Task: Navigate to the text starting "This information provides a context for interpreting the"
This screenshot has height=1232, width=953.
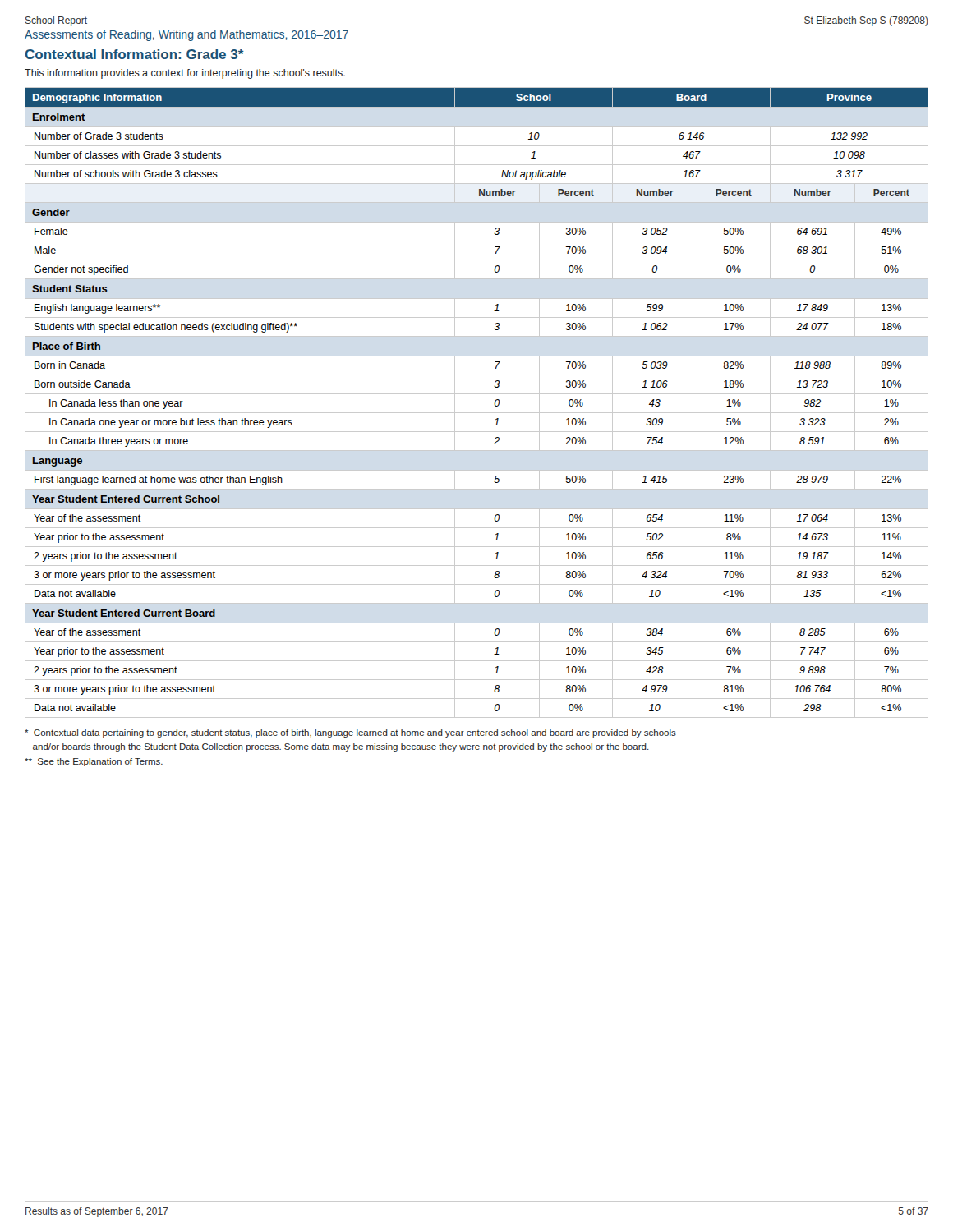Action: (x=185, y=73)
